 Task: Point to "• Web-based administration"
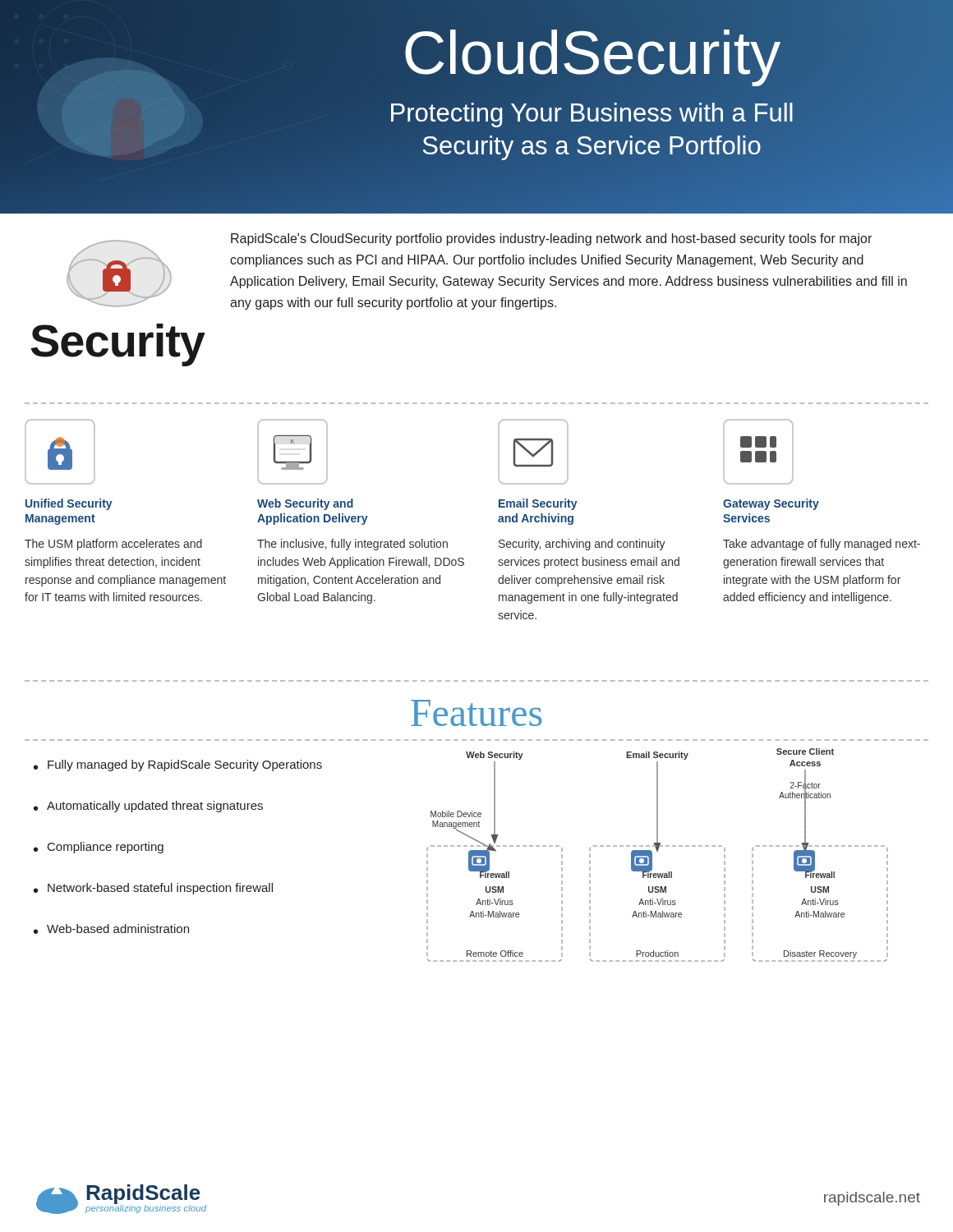click(x=111, y=931)
